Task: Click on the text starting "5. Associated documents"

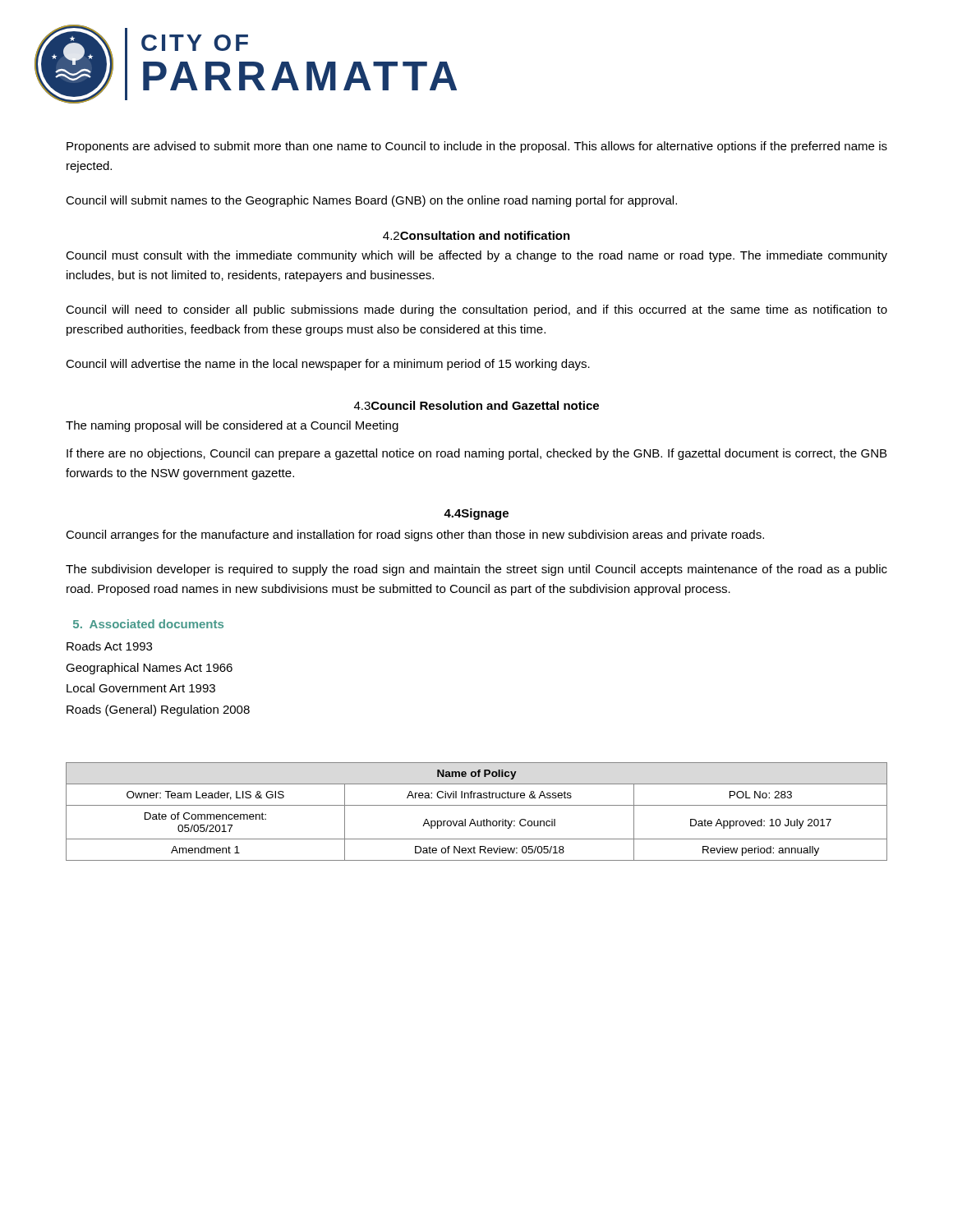Action: pyautogui.click(x=145, y=624)
